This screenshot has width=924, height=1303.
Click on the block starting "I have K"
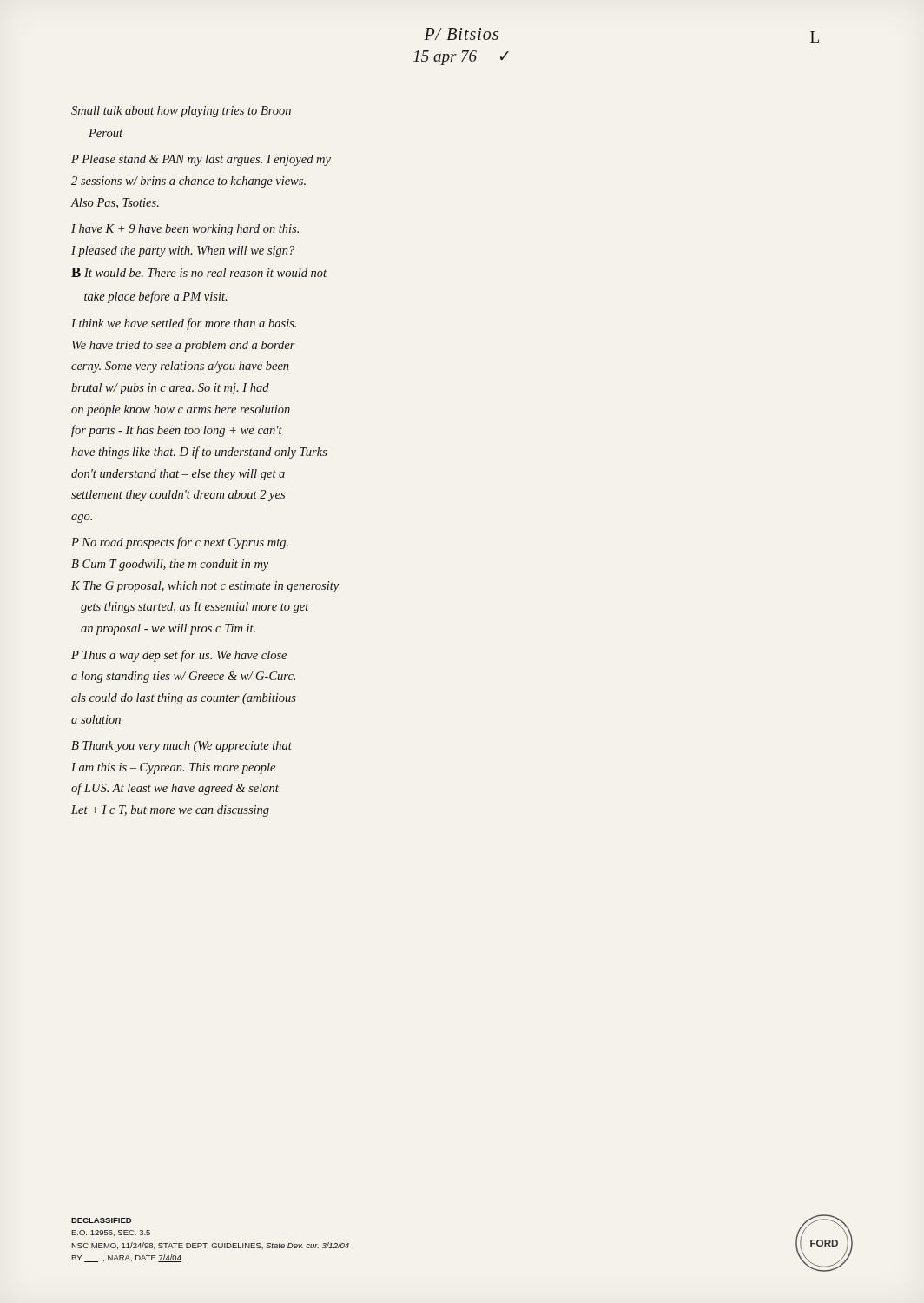[199, 263]
